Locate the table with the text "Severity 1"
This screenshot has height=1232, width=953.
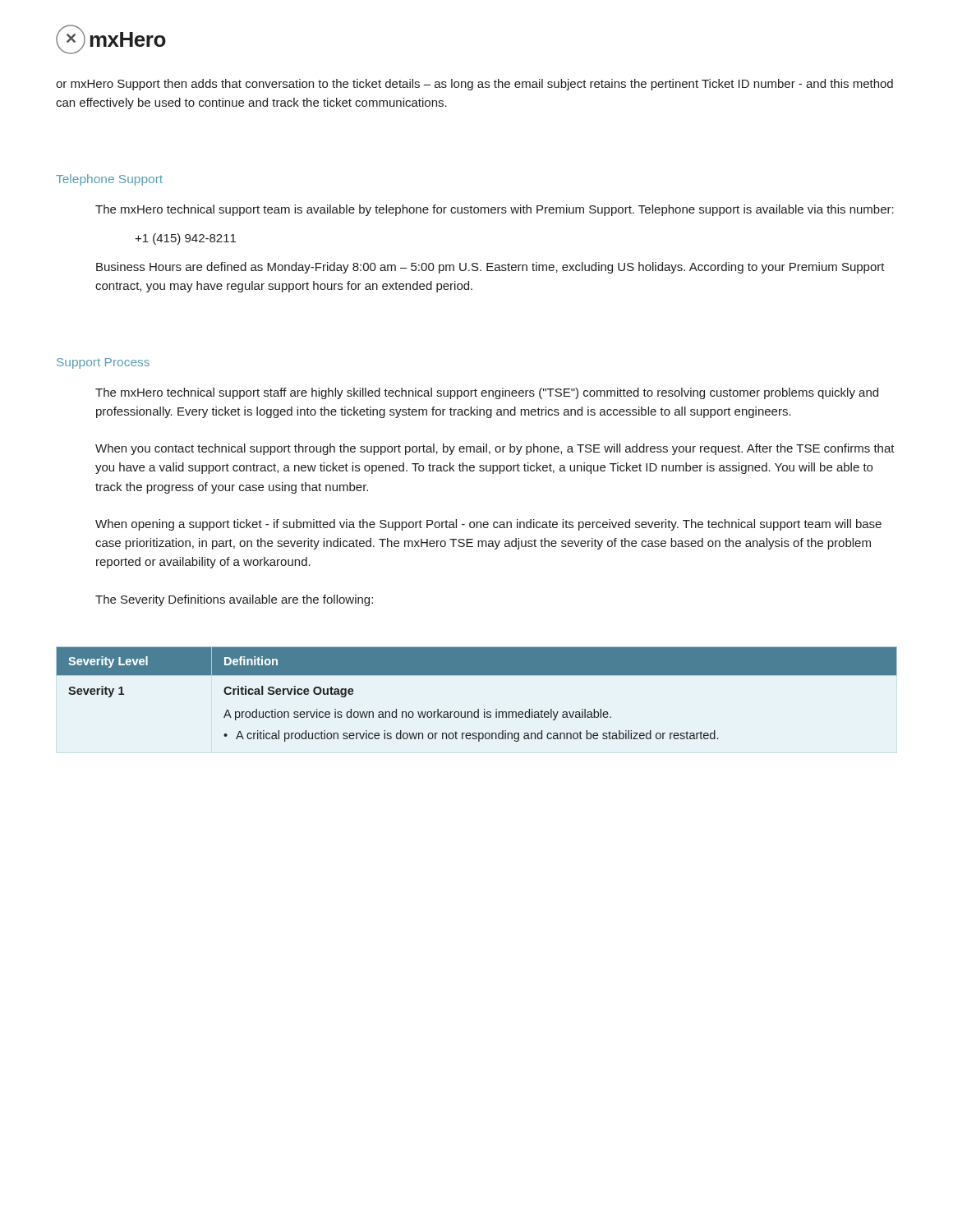476,700
